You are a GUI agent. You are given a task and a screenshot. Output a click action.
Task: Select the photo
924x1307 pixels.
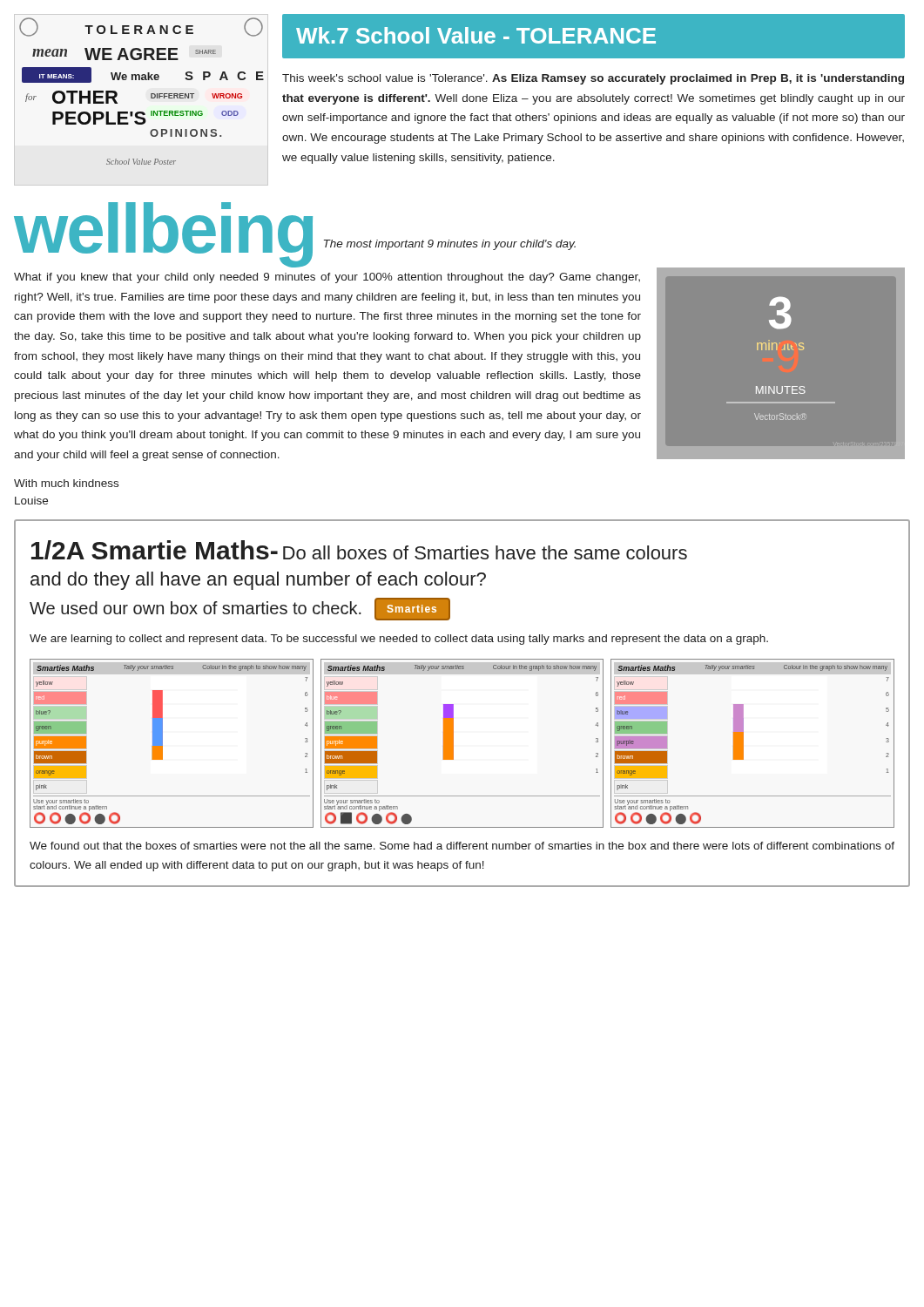point(781,366)
